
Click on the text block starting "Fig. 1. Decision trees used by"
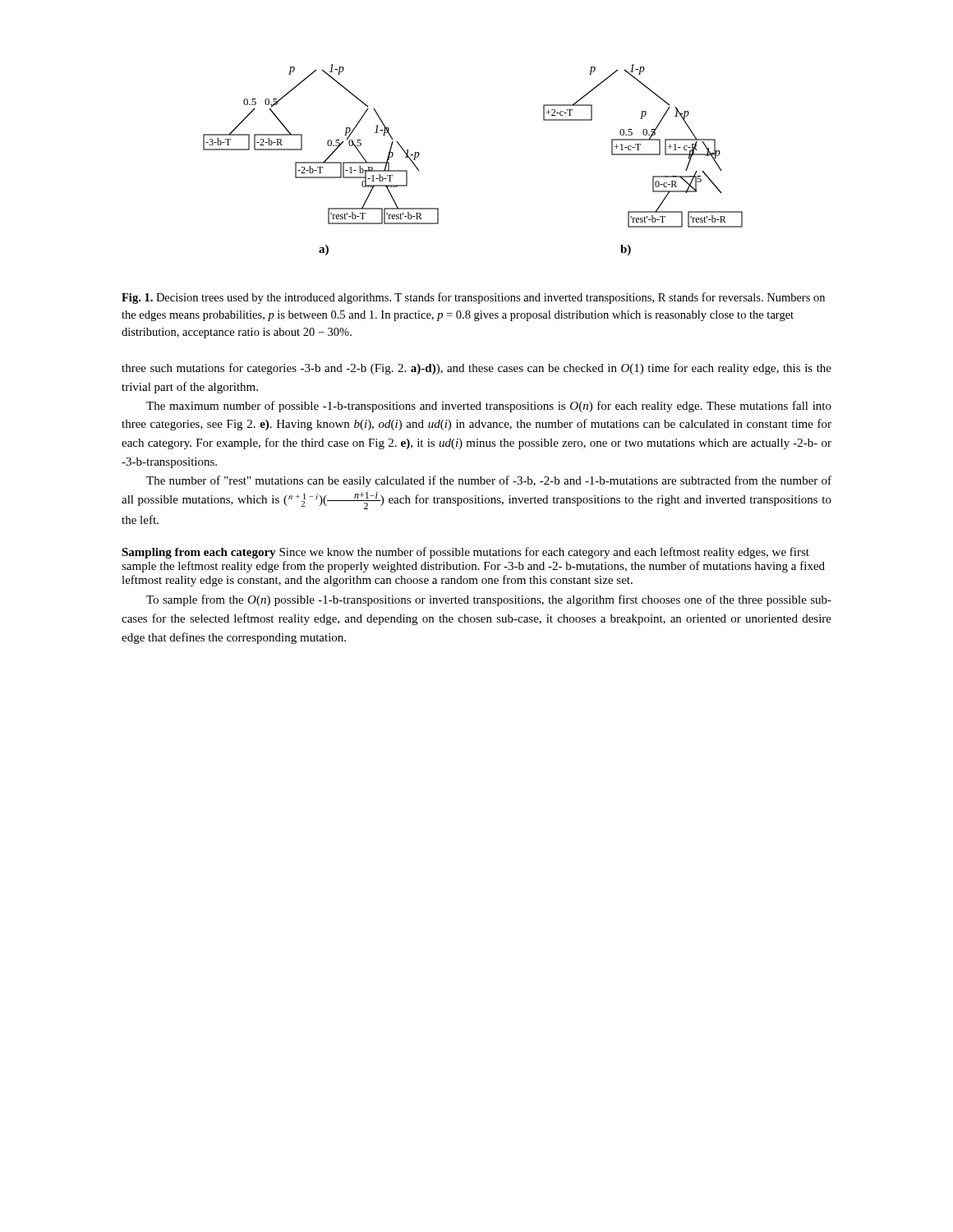(473, 315)
